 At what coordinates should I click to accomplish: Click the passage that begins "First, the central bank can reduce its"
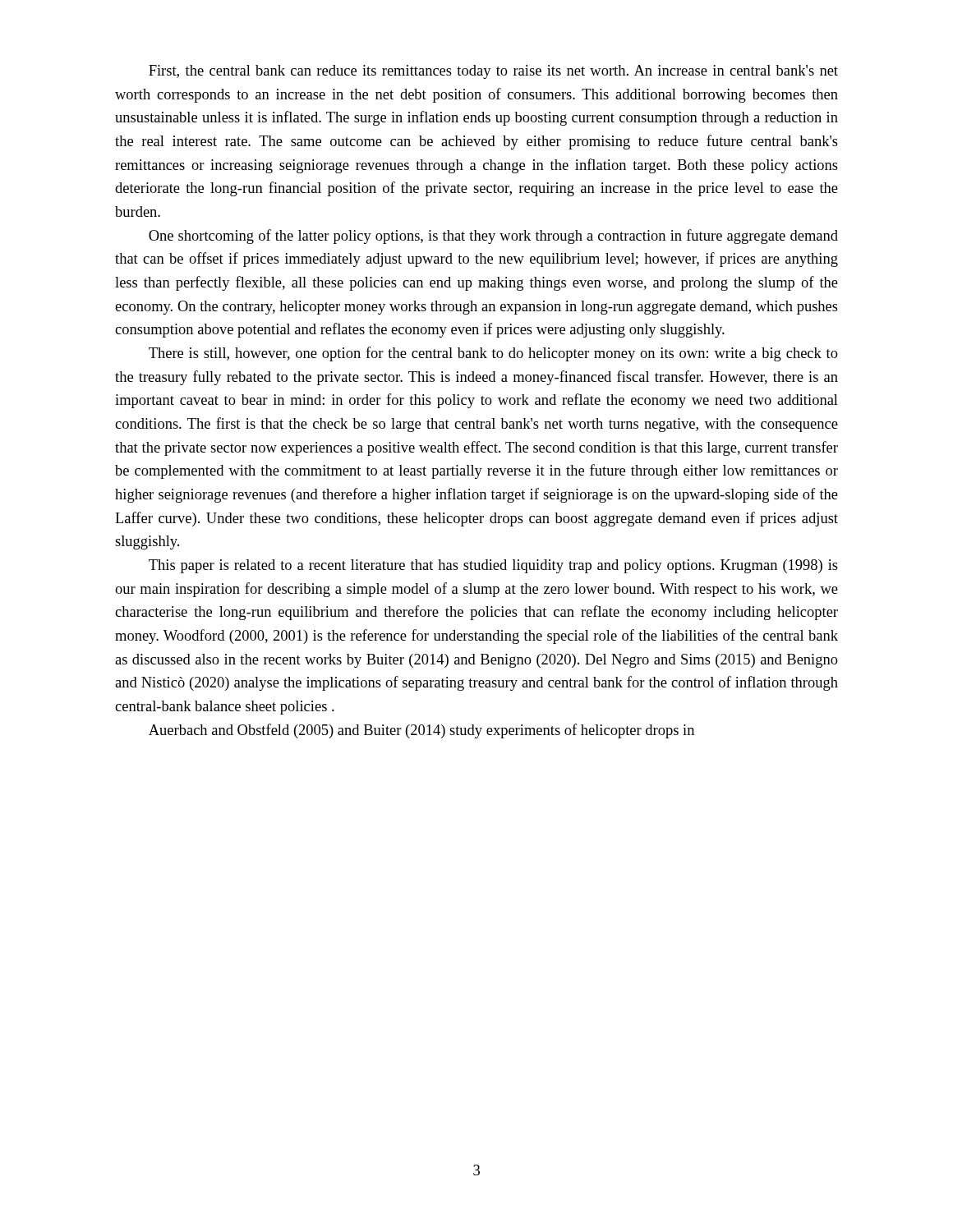point(476,142)
